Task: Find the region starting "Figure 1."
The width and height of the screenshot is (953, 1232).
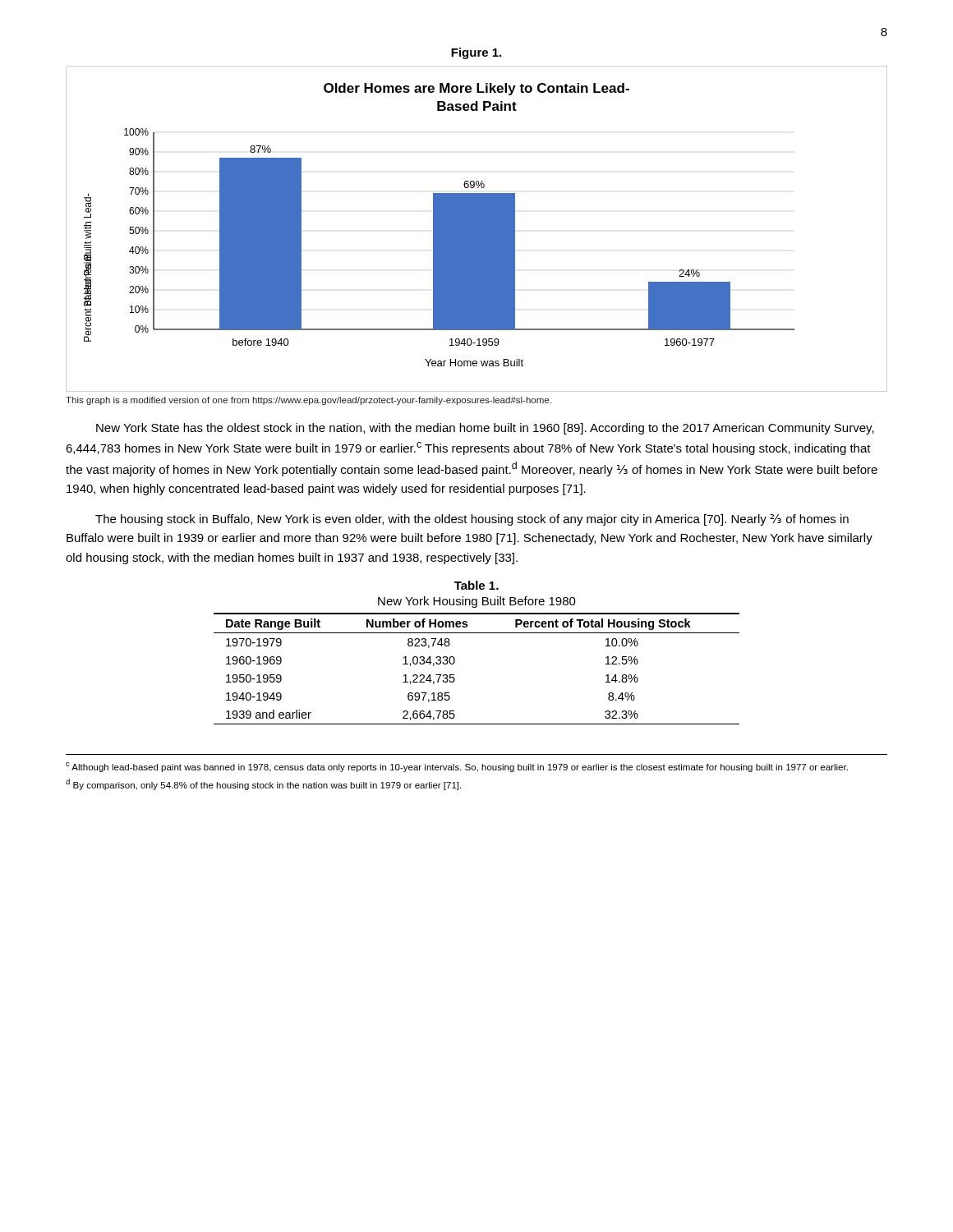Action: coord(476,52)
